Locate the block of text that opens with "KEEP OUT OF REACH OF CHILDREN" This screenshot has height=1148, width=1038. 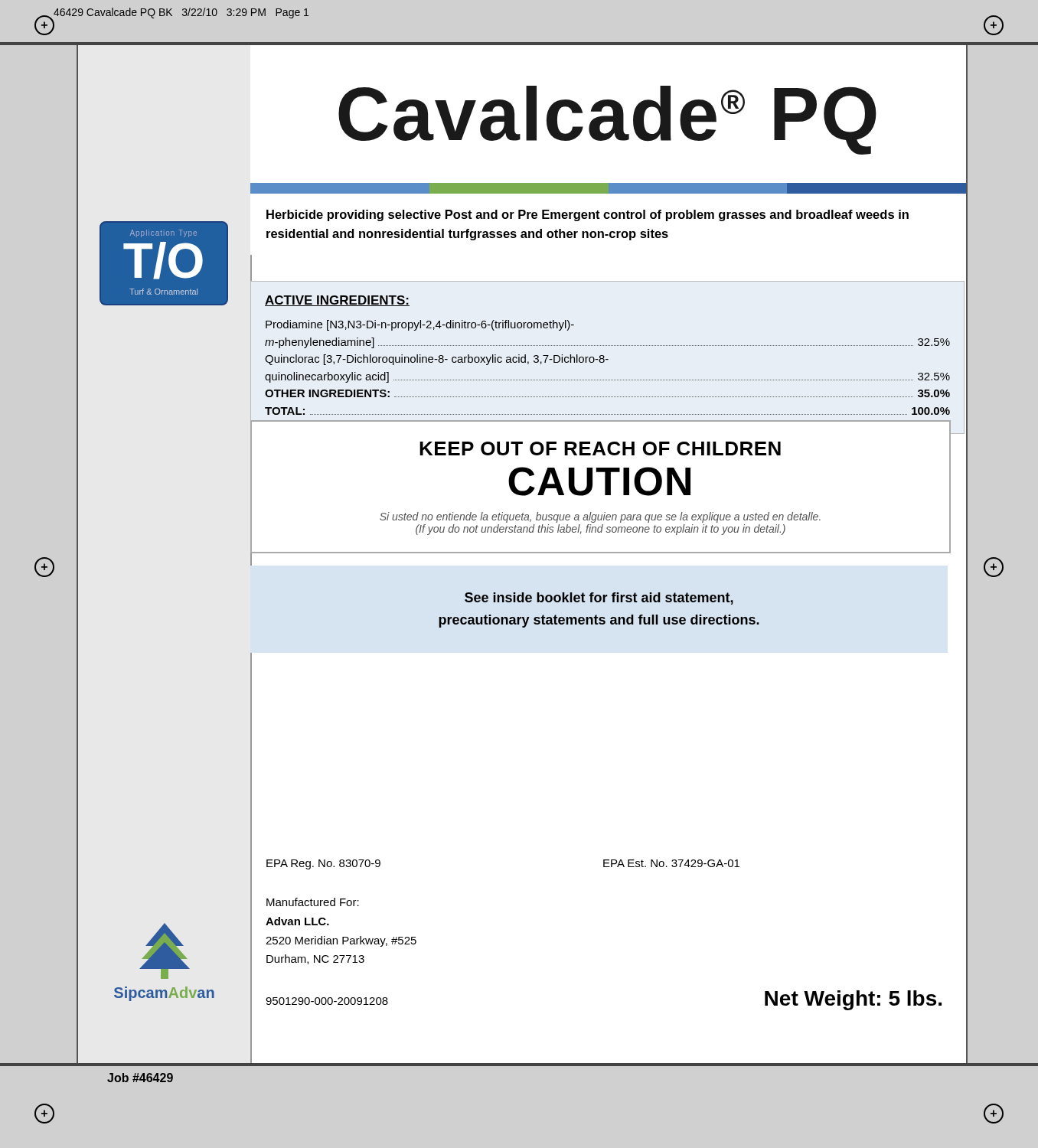(x=600, y=486)
